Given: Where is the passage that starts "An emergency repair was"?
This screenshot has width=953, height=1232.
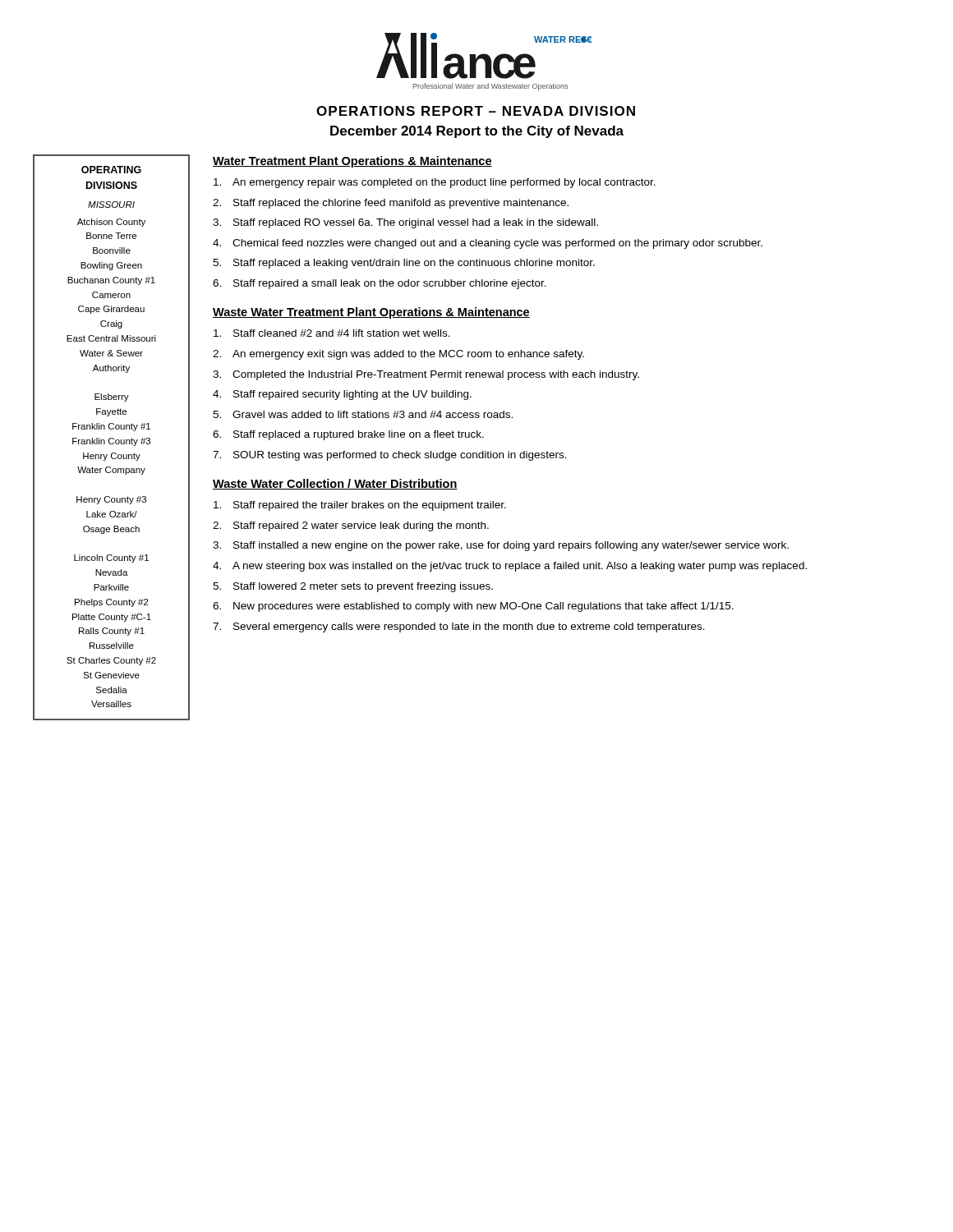Looking at the screenshot, I should [x=566, y=182].
